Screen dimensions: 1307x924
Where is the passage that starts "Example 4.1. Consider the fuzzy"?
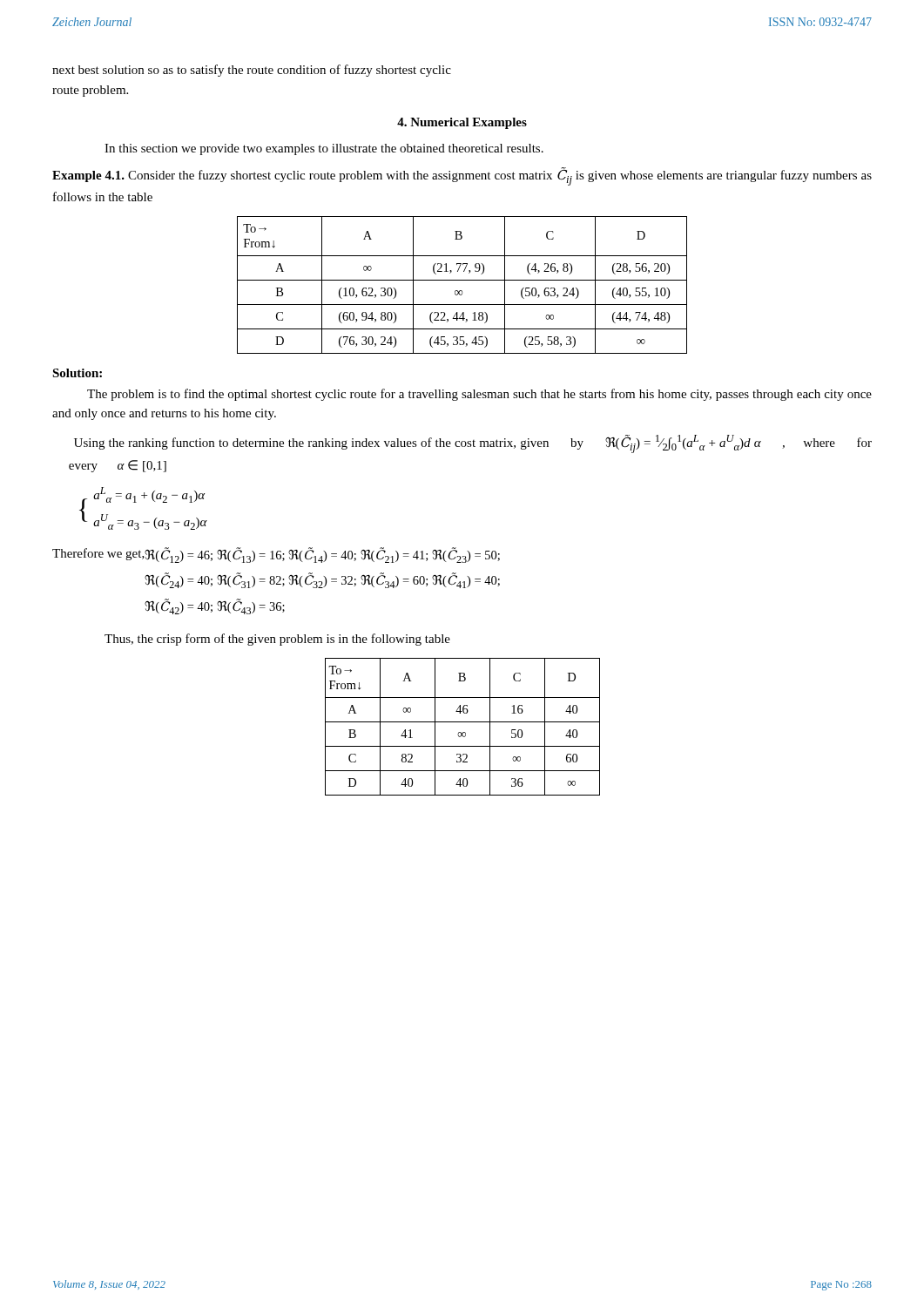click(462, 186)
